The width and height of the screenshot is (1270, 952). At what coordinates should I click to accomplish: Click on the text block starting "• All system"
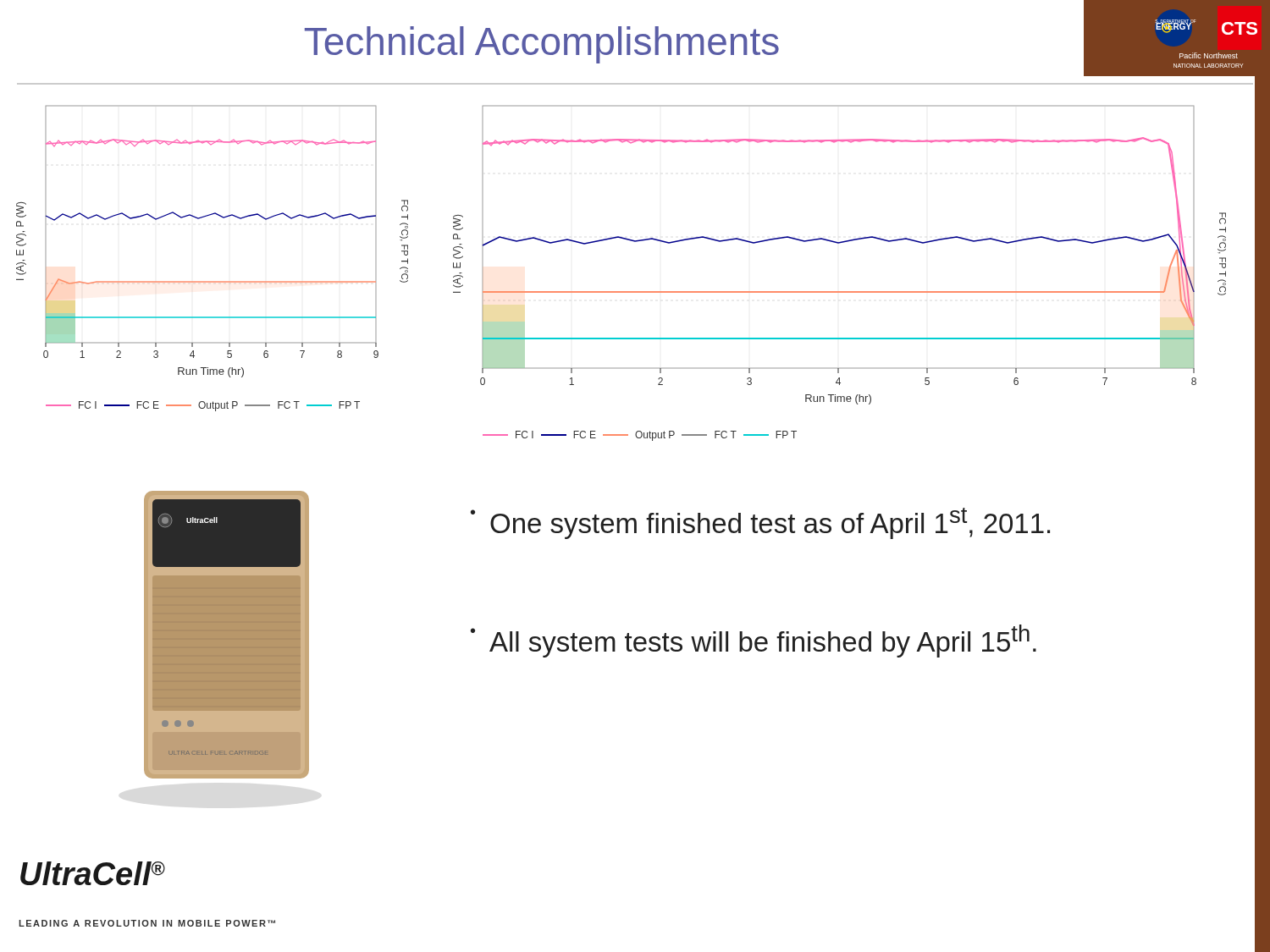pos(754,640)
